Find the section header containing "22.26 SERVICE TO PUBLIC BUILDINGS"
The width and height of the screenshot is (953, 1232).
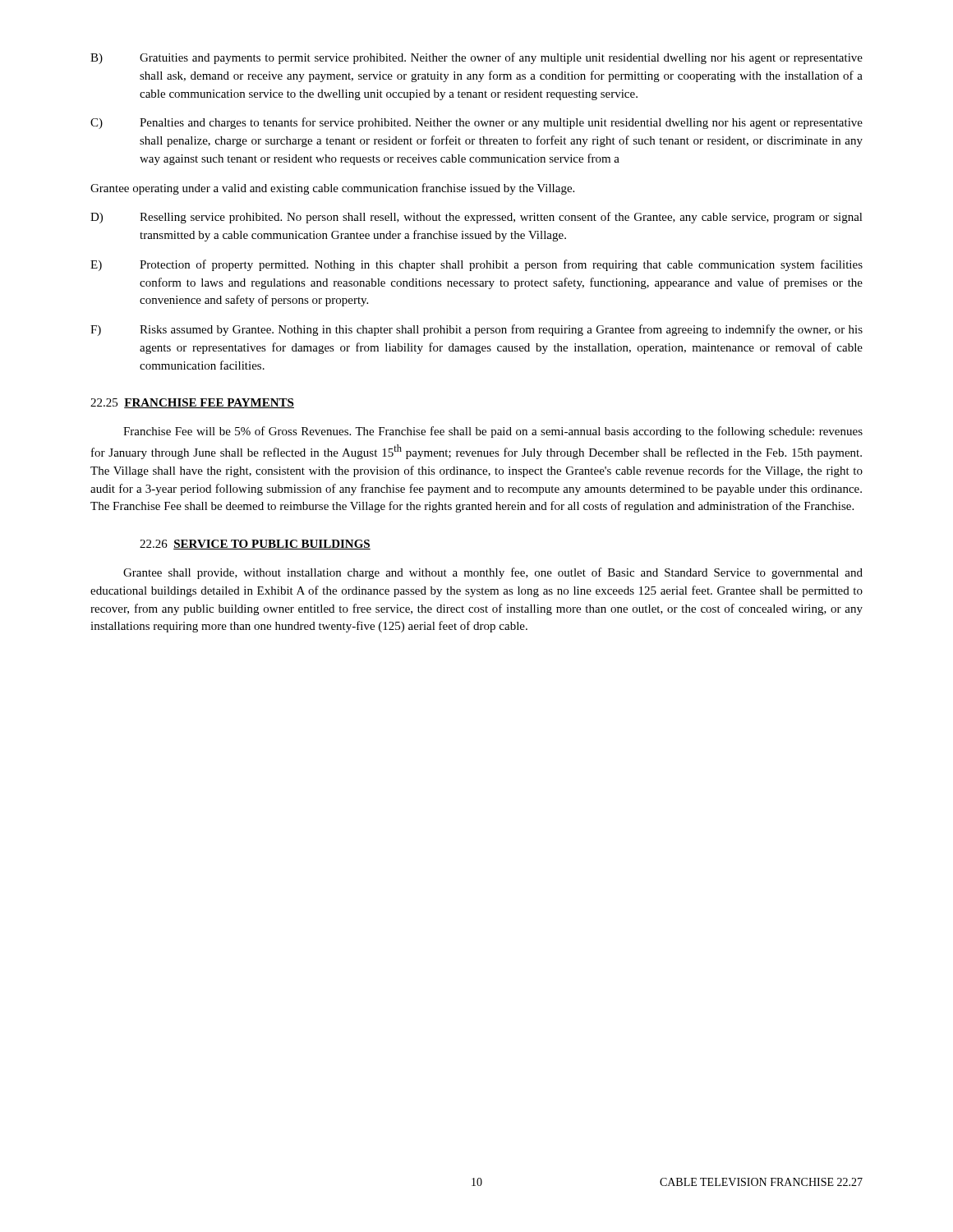(x=255, y=544)
